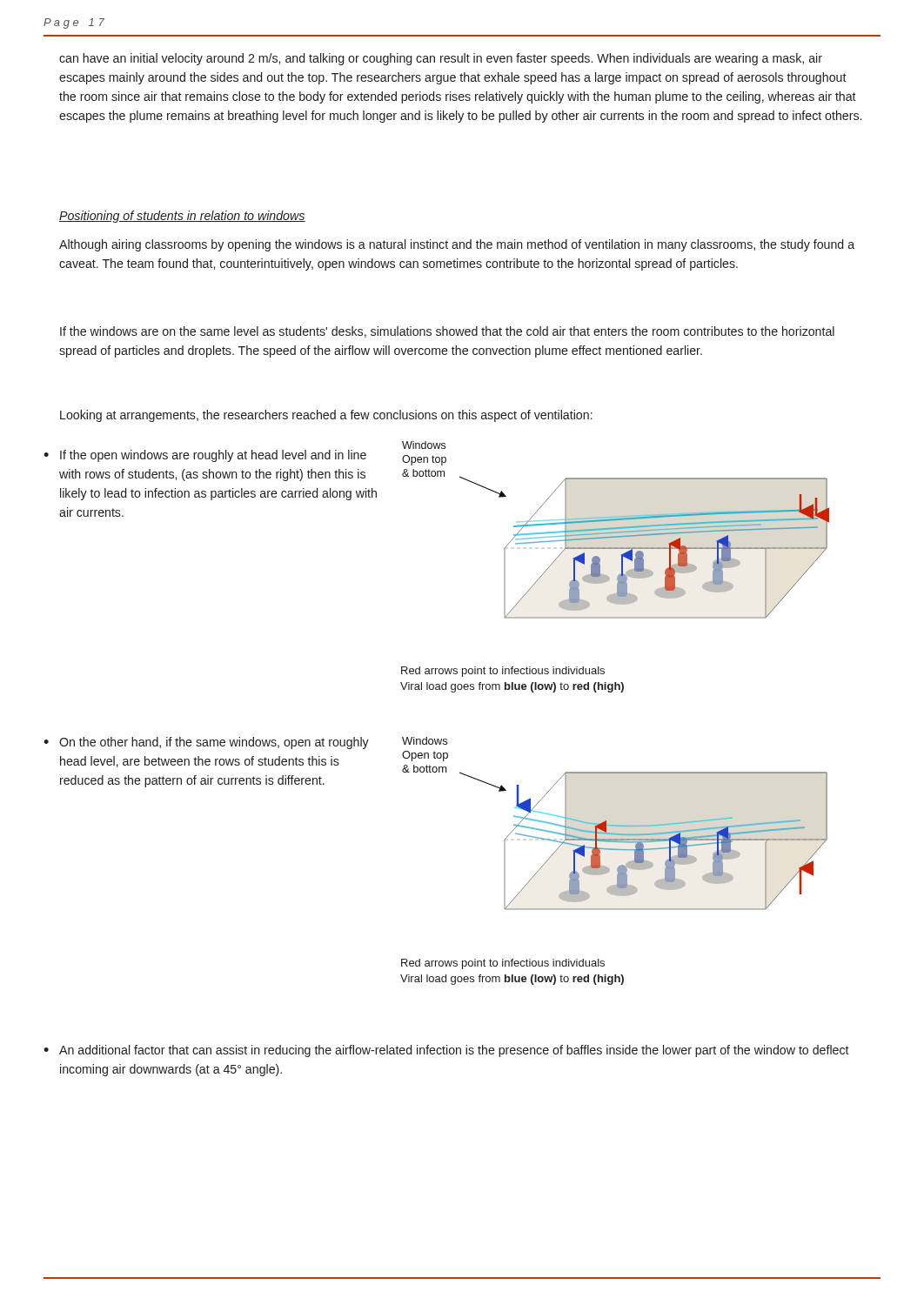Point to the block beginning "If the windows are on the same"

click(x=447, y=341)
